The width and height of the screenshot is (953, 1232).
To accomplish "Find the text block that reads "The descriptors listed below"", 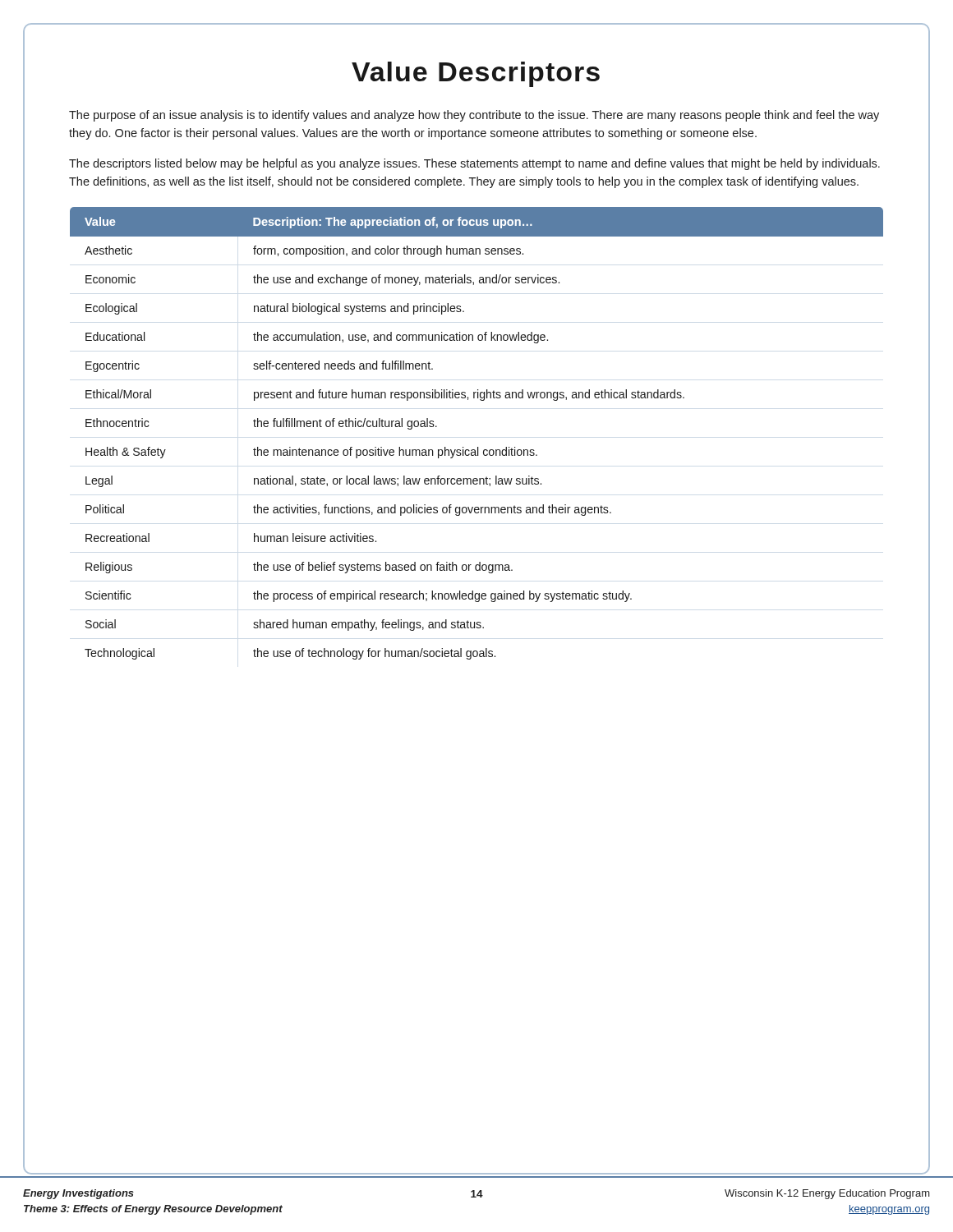I will (475, 173).
